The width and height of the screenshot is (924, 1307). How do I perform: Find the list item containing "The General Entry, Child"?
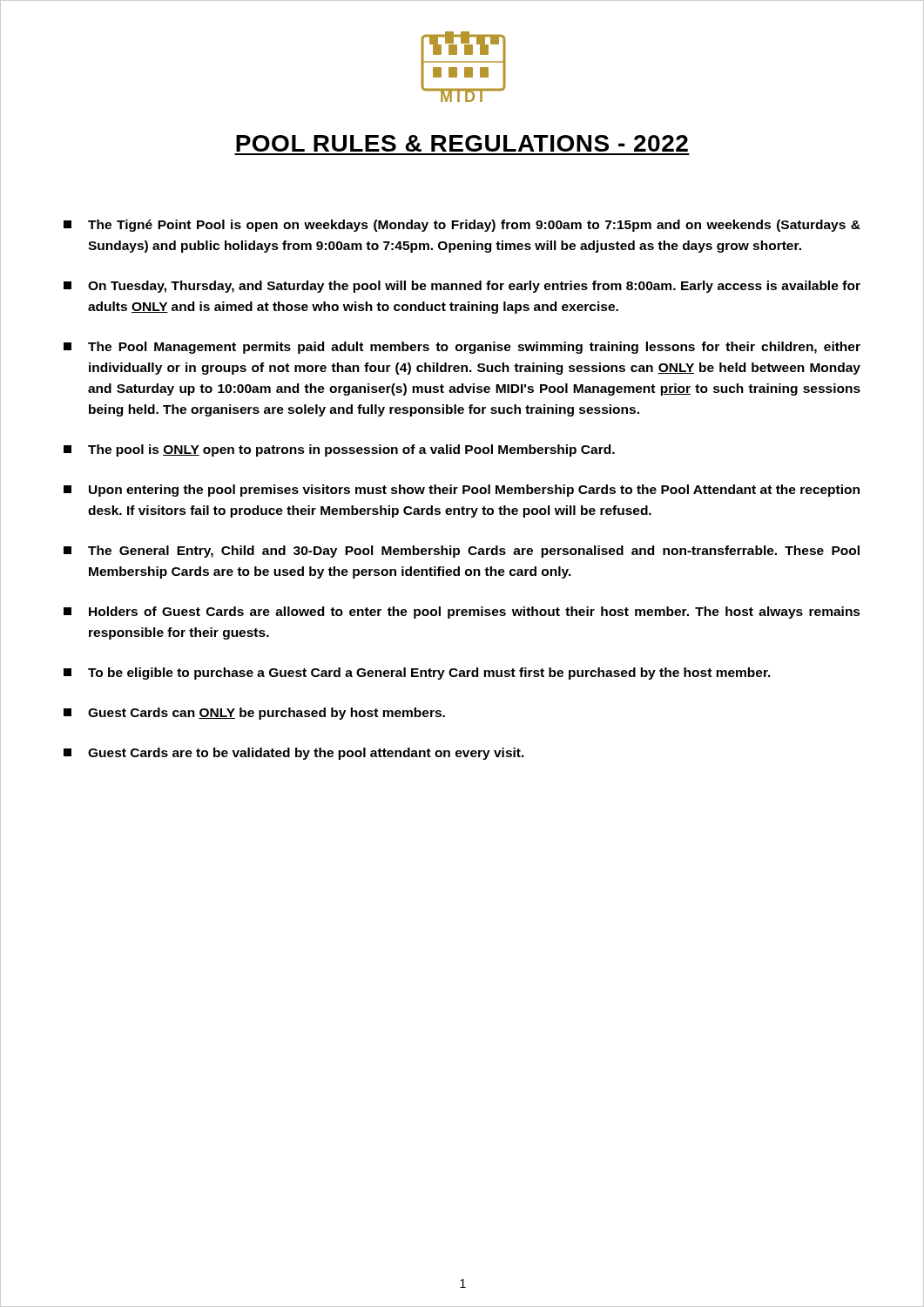[462, 561]
